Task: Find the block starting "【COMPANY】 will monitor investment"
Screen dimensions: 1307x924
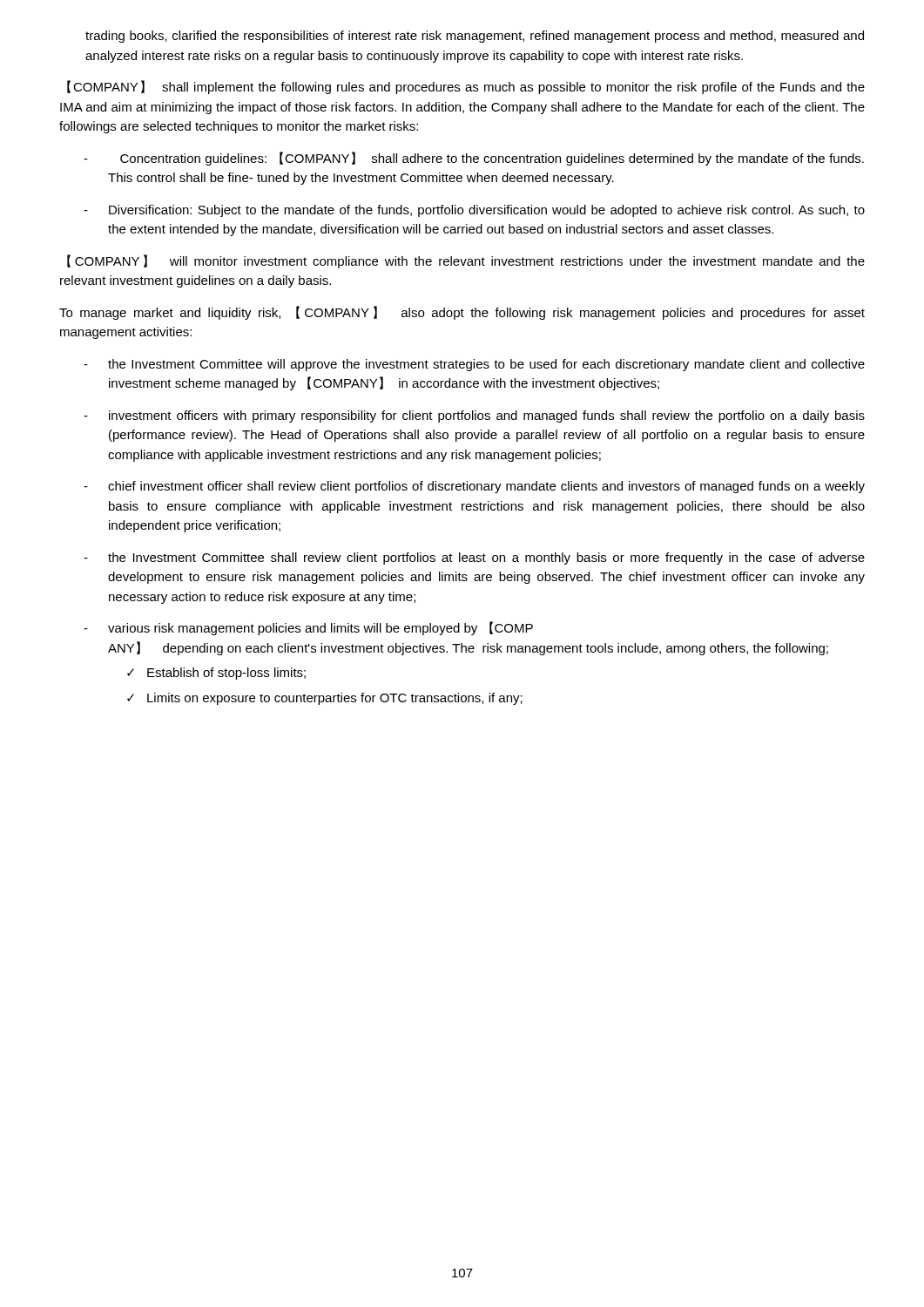Action: 462,270
